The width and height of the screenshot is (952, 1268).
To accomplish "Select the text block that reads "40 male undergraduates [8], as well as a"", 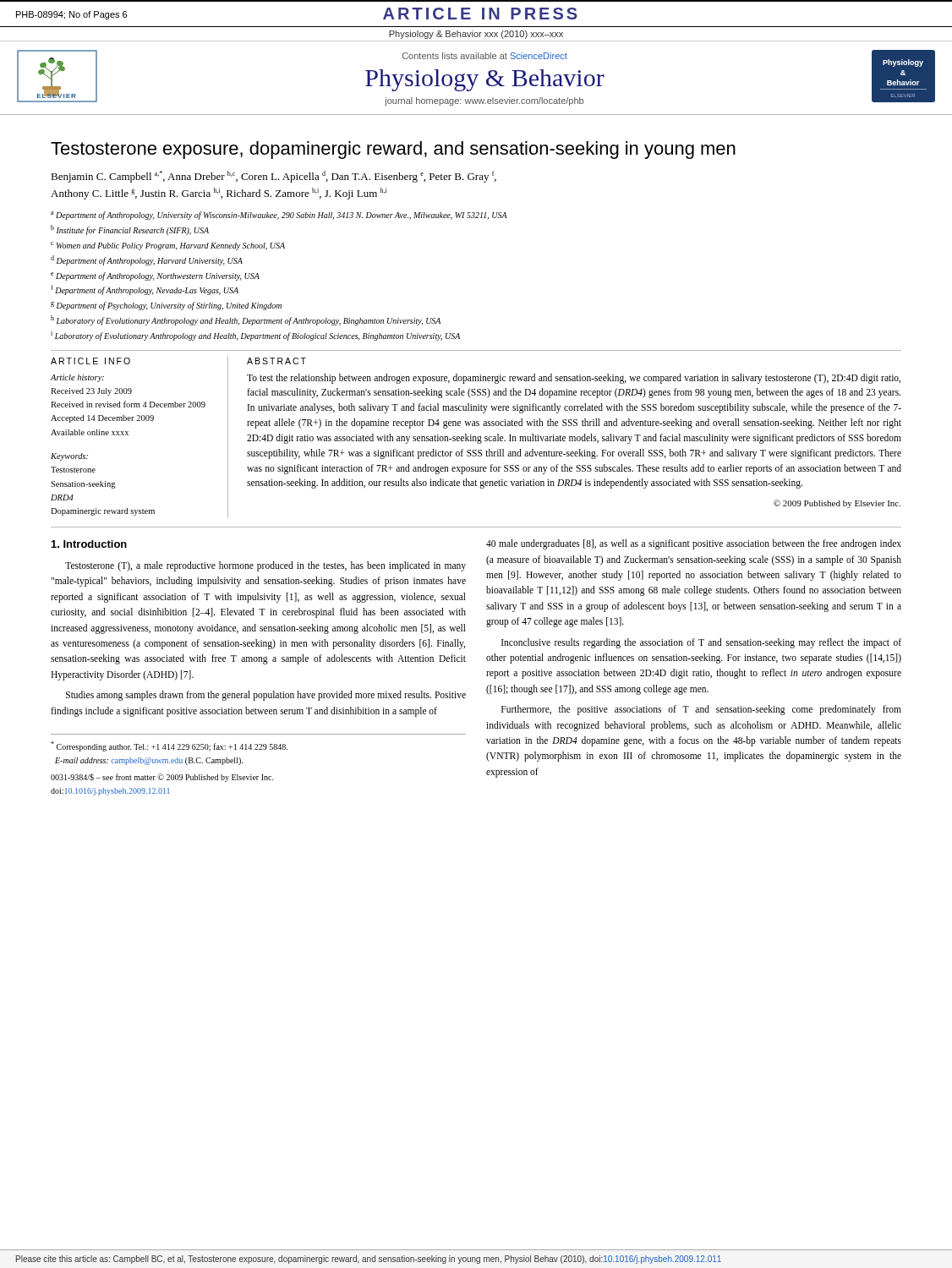I will (694, 658).
